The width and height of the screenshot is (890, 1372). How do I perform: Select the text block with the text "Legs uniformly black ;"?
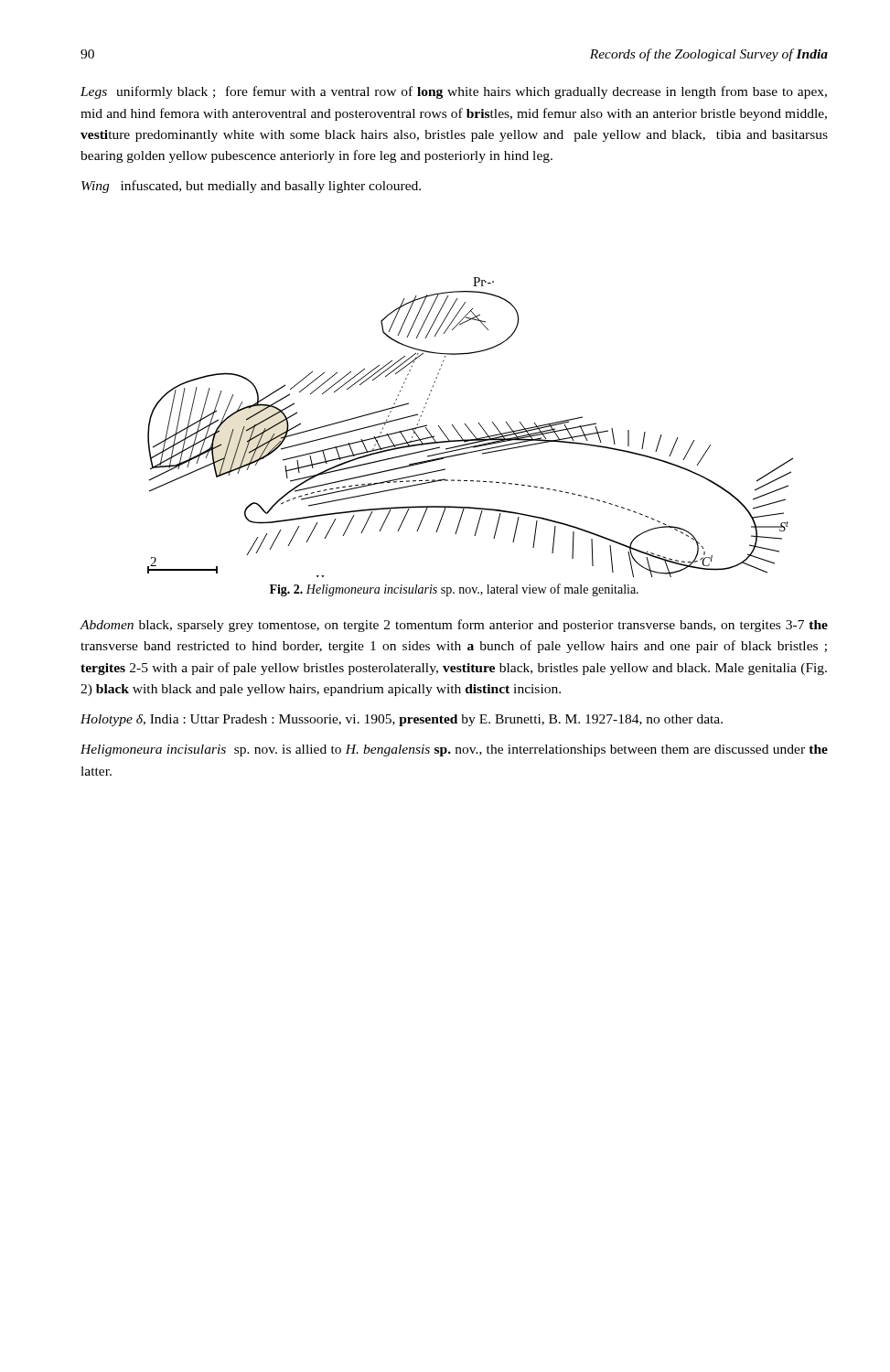454,123
